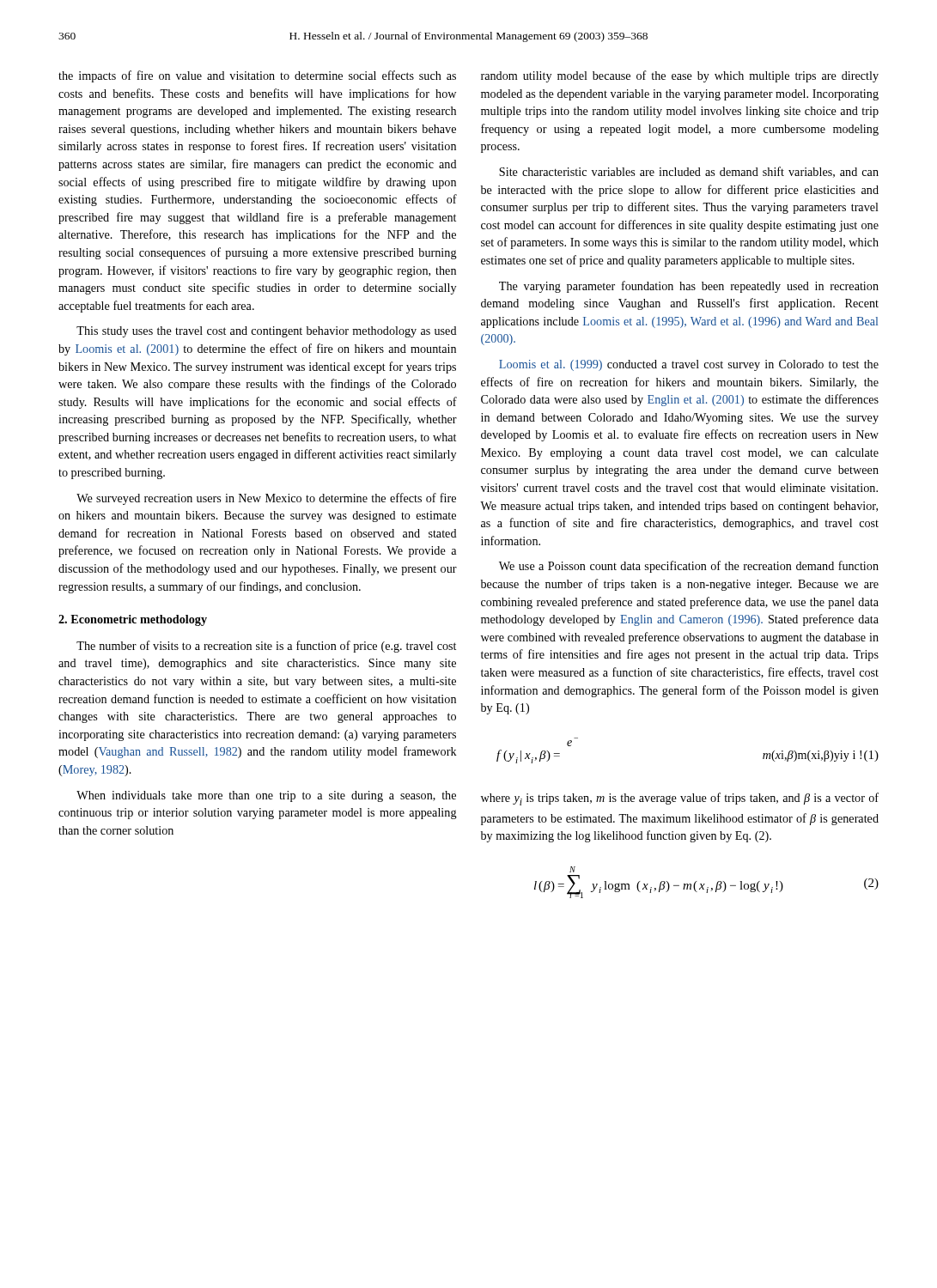Image resolution: width=937 pixels, height=1288 pixels.
Task: Click on the text block with the text "The number of visits to a recreation"
Action: (257, 708)
